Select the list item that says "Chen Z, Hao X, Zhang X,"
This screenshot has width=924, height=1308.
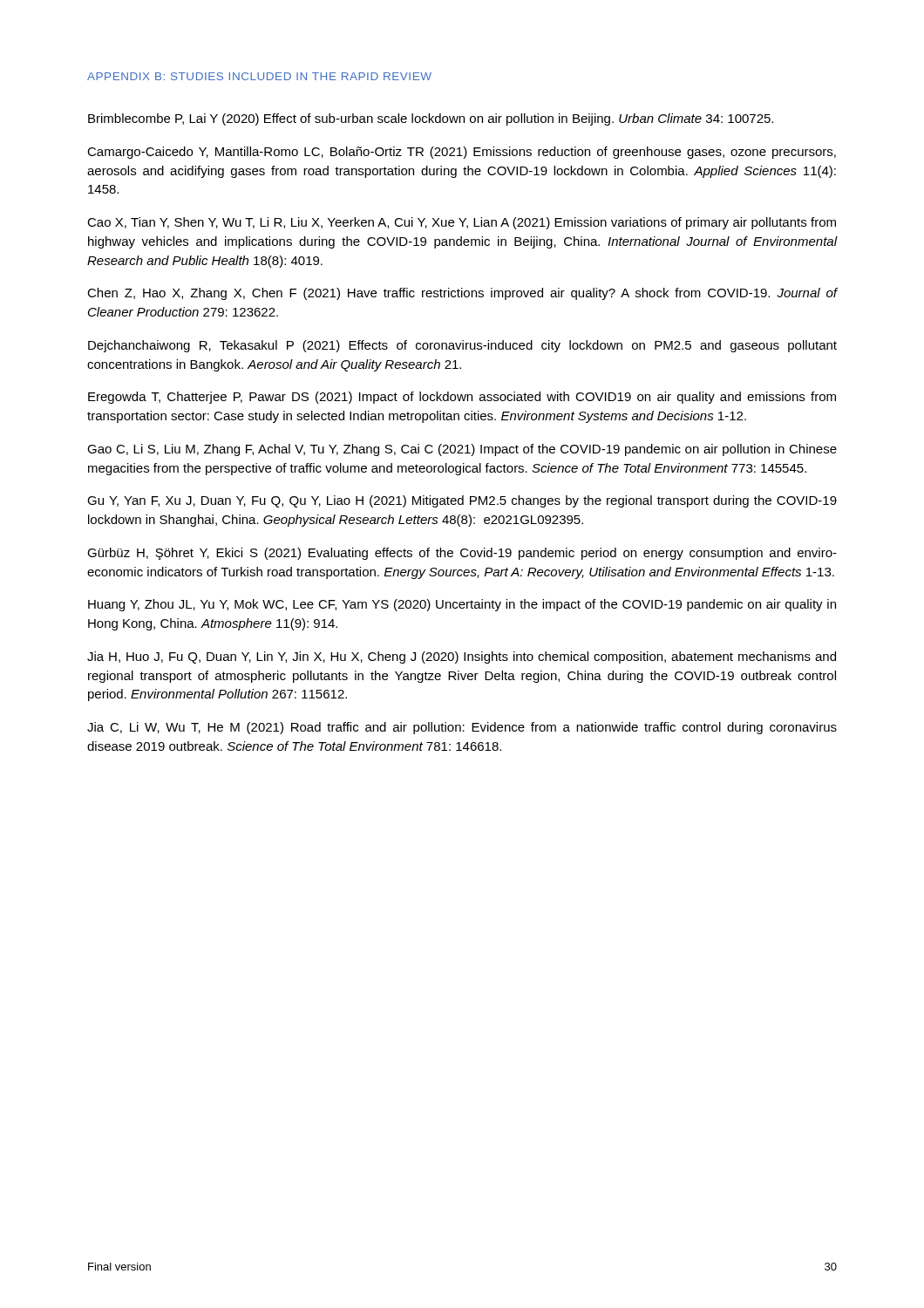462,302
